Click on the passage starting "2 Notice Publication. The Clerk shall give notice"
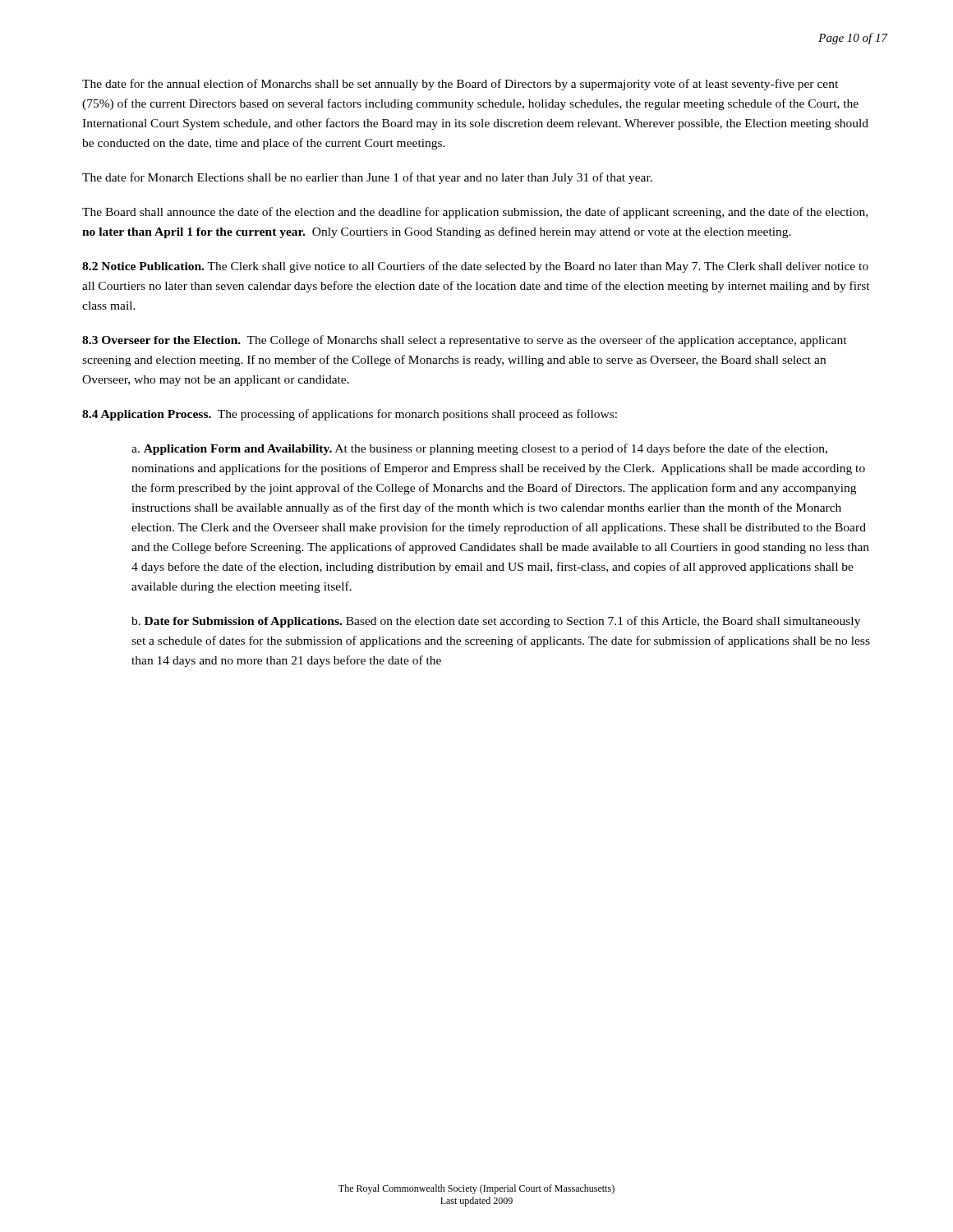 [476, 286]
